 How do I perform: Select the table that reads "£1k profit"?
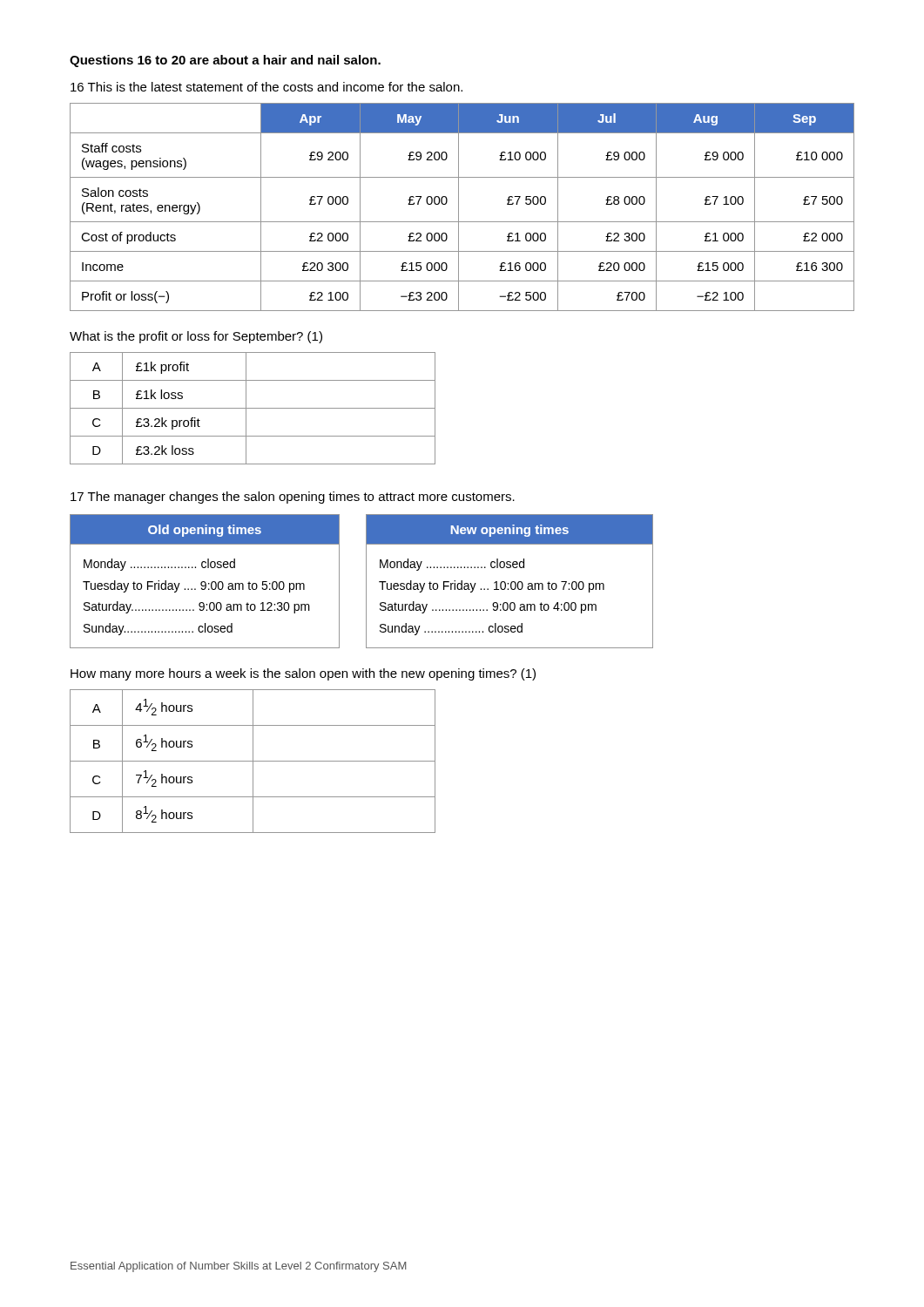(462, 408)
